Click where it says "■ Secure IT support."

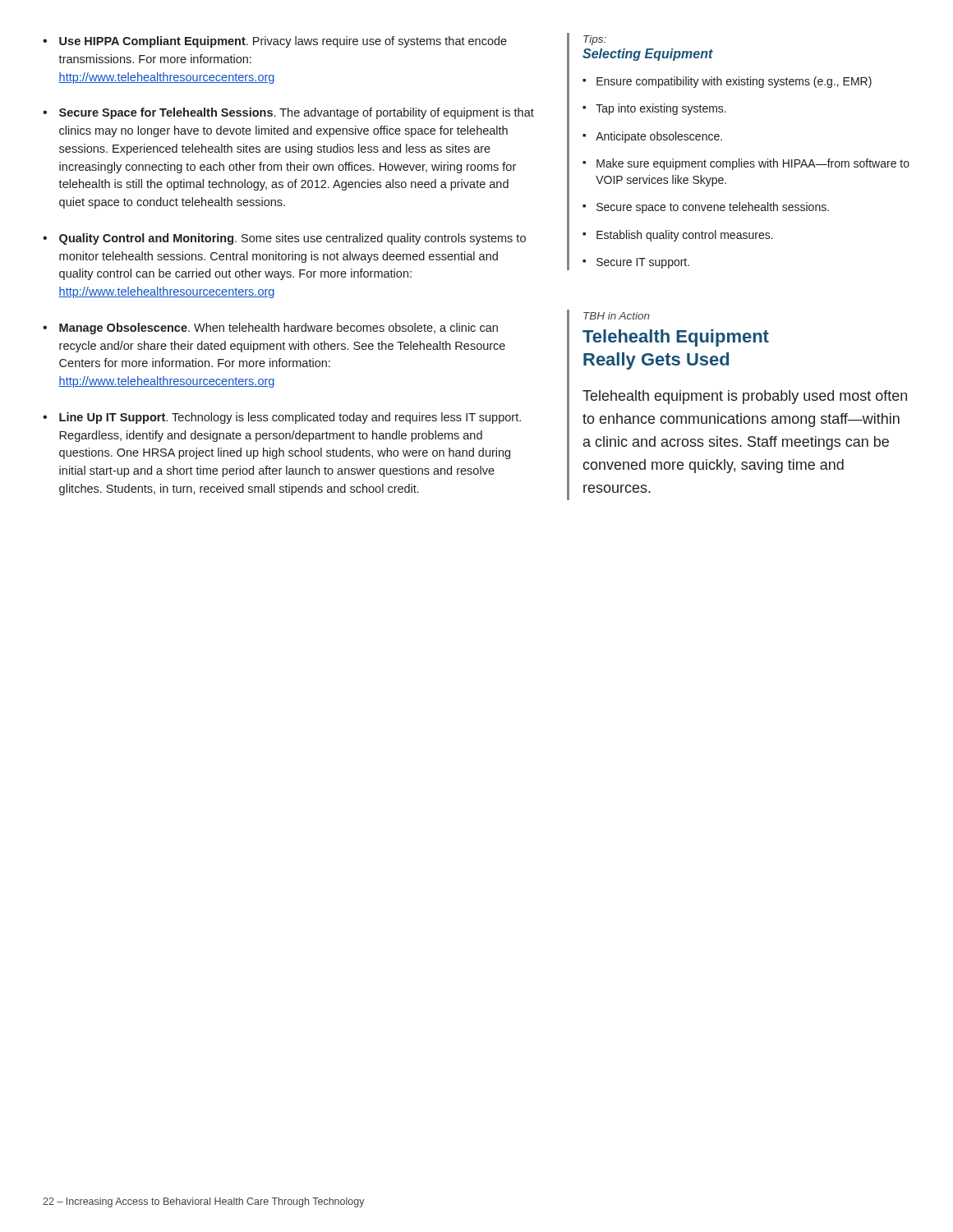[x=636, y=262]
